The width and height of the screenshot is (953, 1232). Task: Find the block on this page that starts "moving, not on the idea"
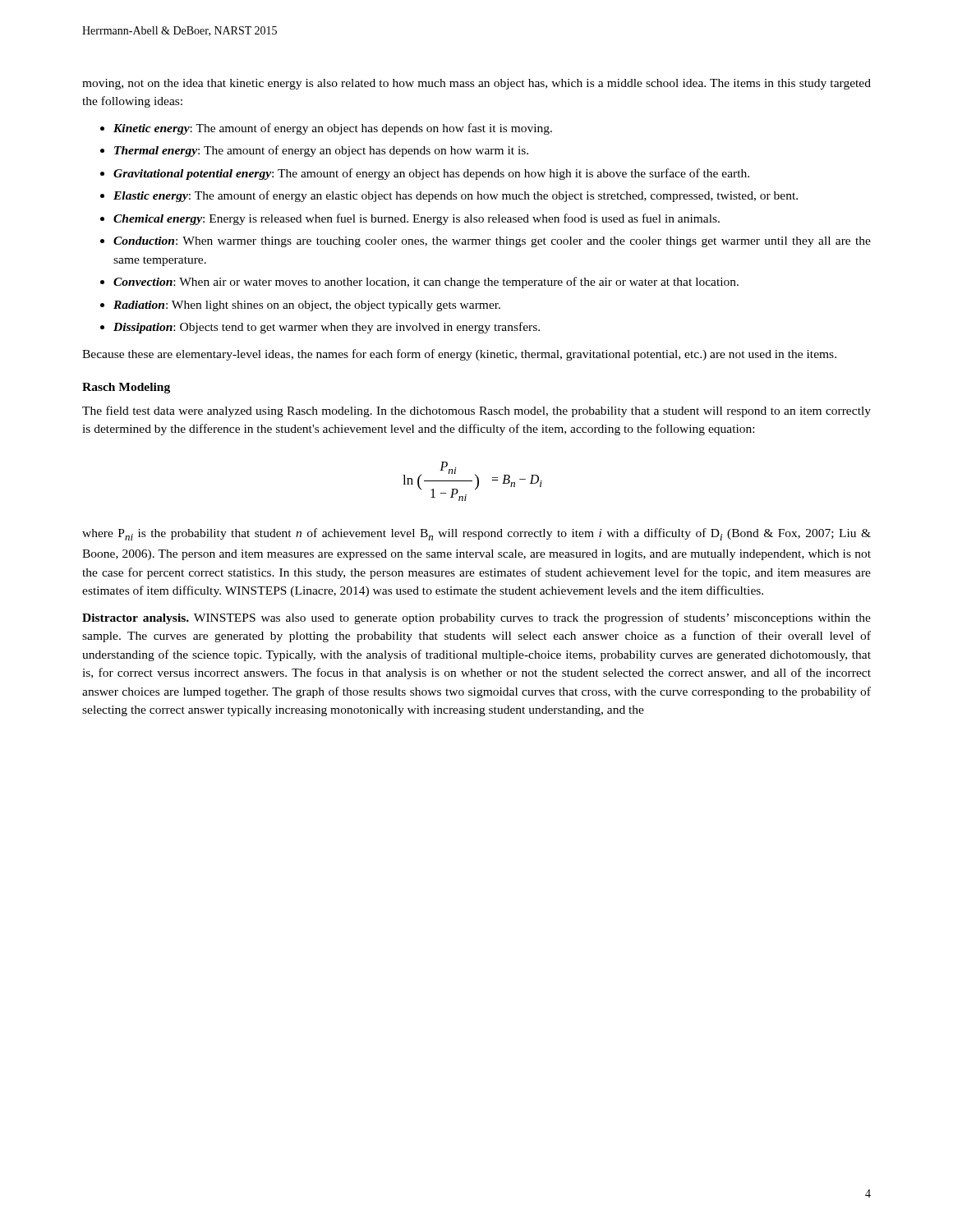(x=476, y=92)
